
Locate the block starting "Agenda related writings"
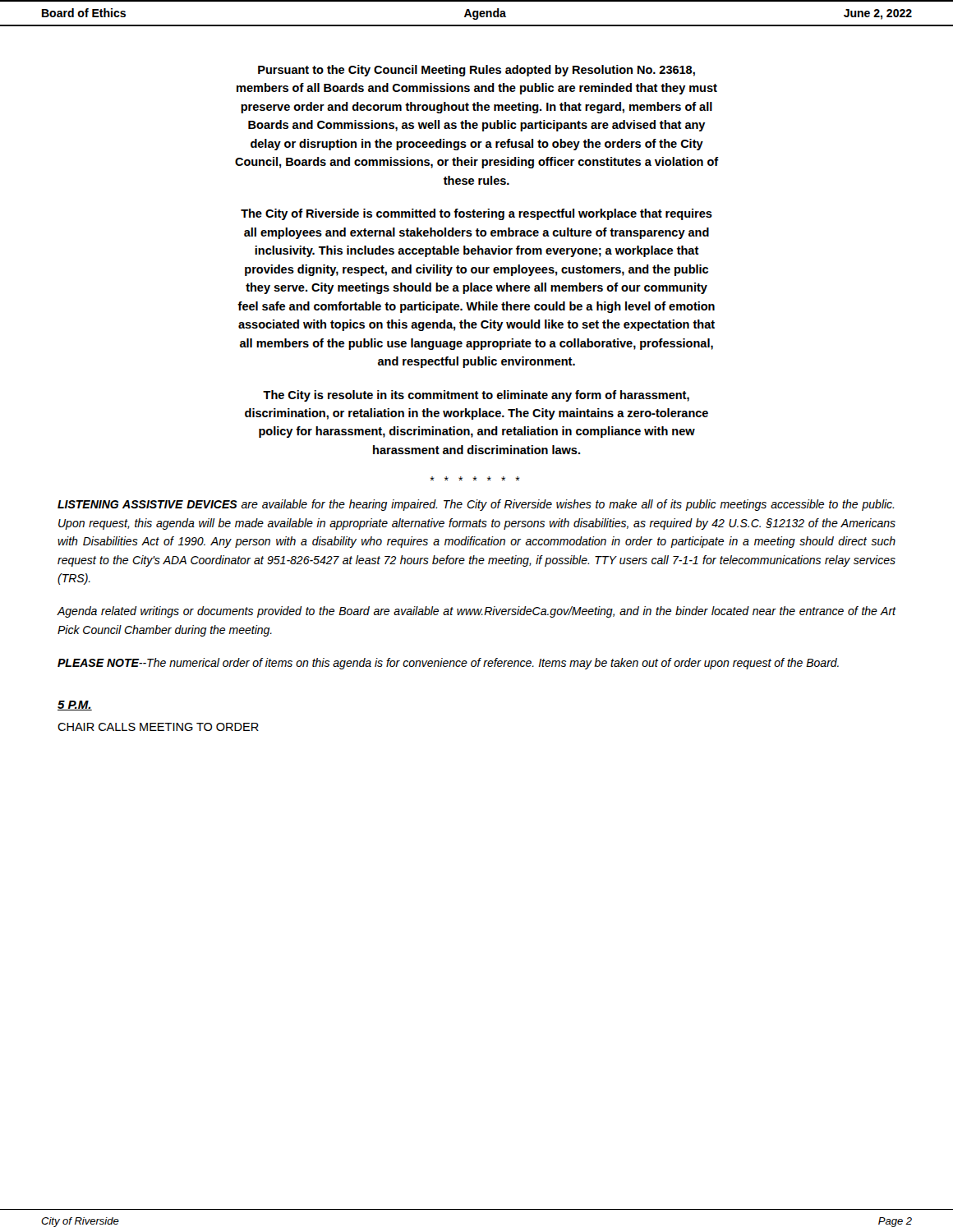(x=476, y=621)
